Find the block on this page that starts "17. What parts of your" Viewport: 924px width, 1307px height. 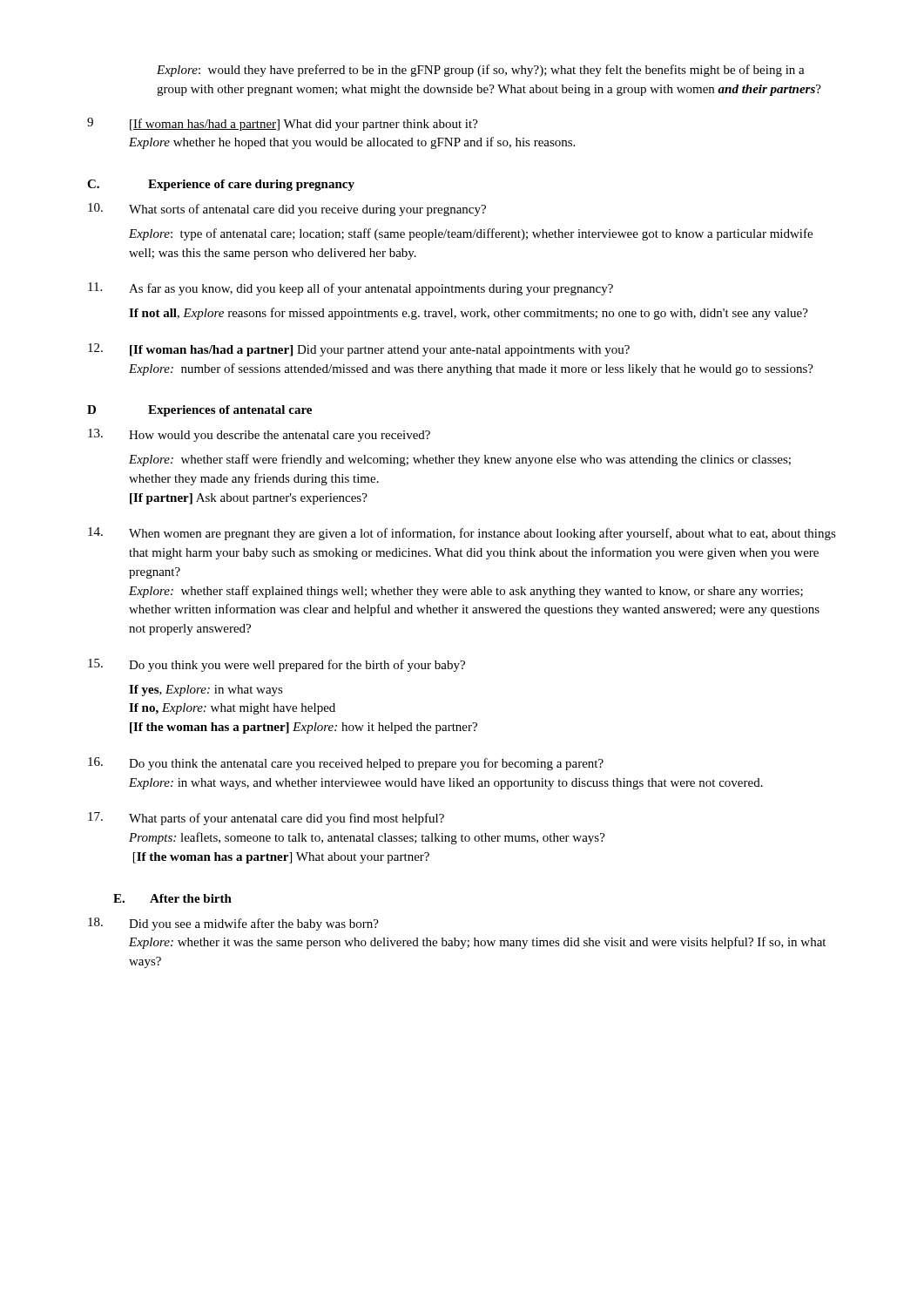pyautogui.click(x=462, y=841)
